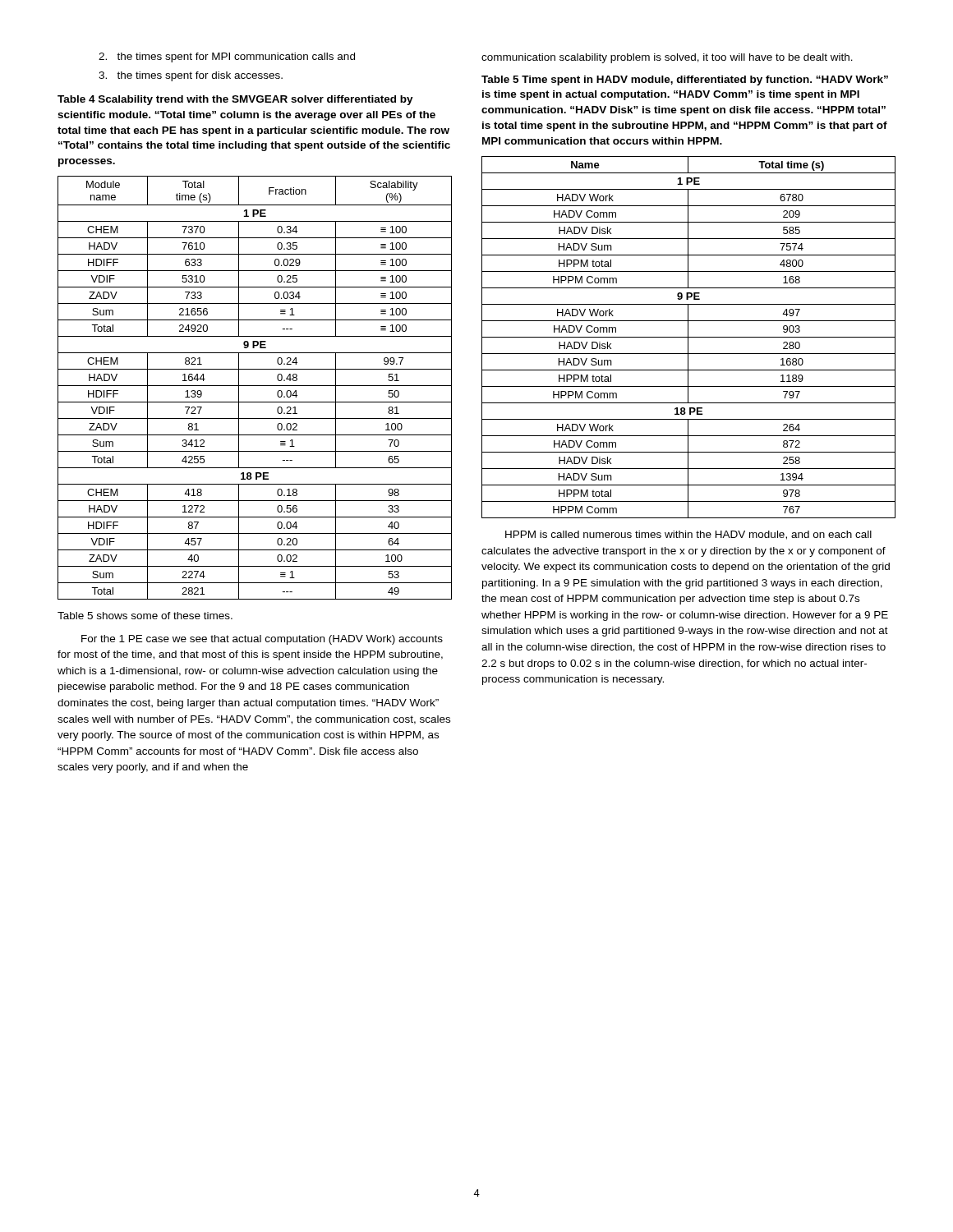Locate the element starting "Table 5 Time spent in HADV module,"
This screenshot has height=1232, width=953.
pyautogui.click(x=685, y=110)
